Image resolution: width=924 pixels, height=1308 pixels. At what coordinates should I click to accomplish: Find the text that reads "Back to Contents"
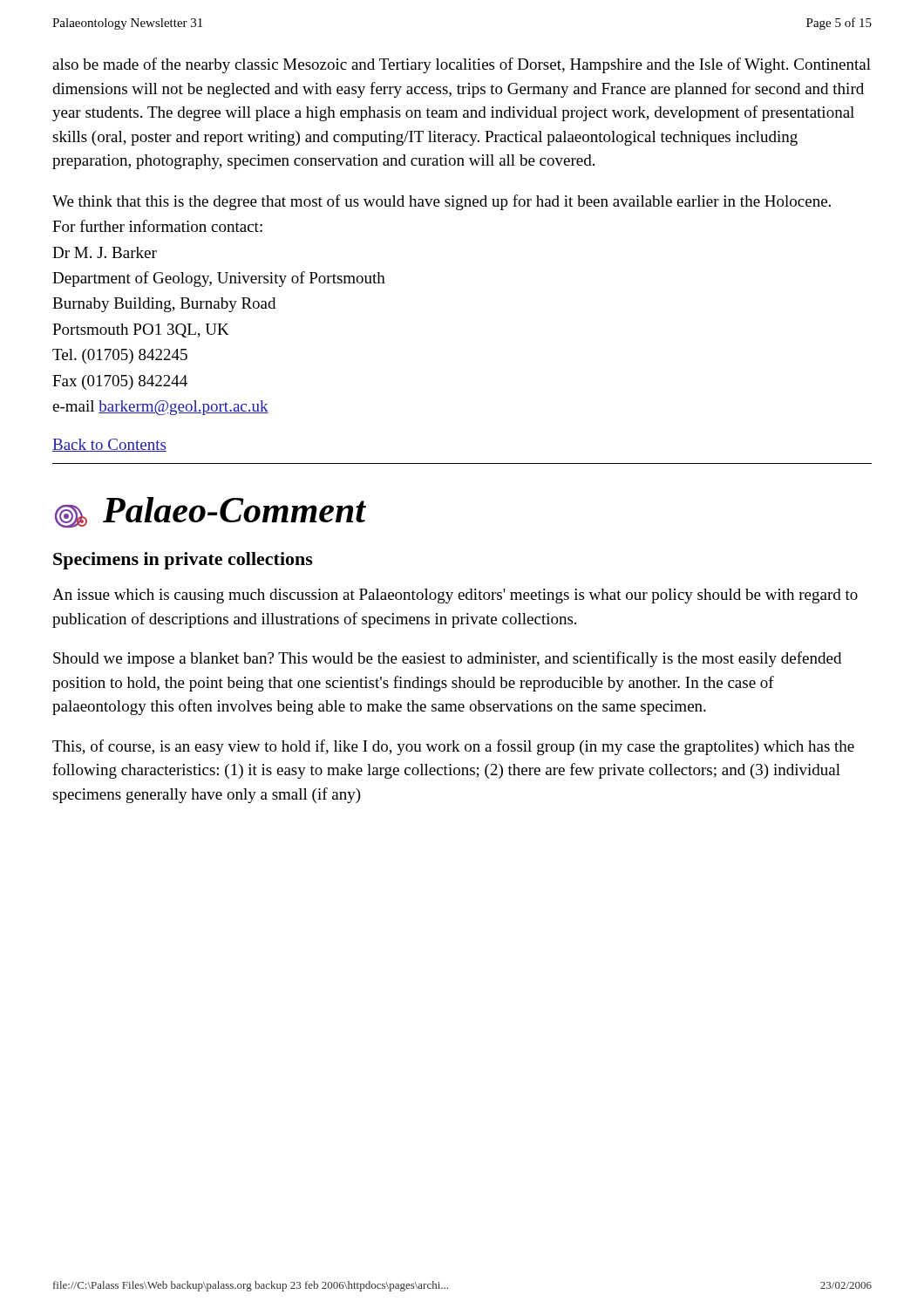click(109, 444)
